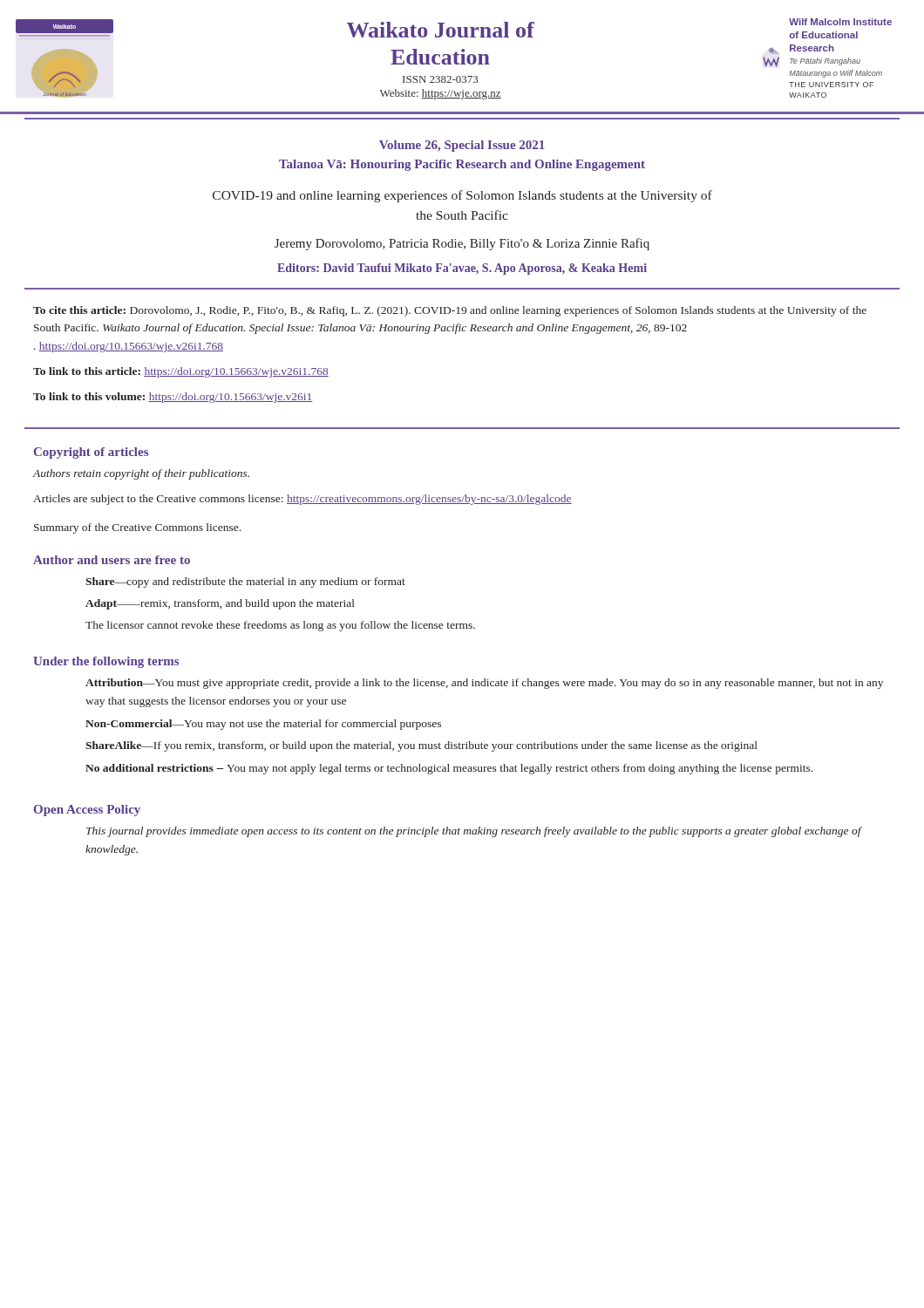Find the block on this page that starts "Jeremy Dorovolomo, Patricia Rodie, Billy Fito'o &"
The width and height of the screenshot is (924, 1308).
point(462,243)
